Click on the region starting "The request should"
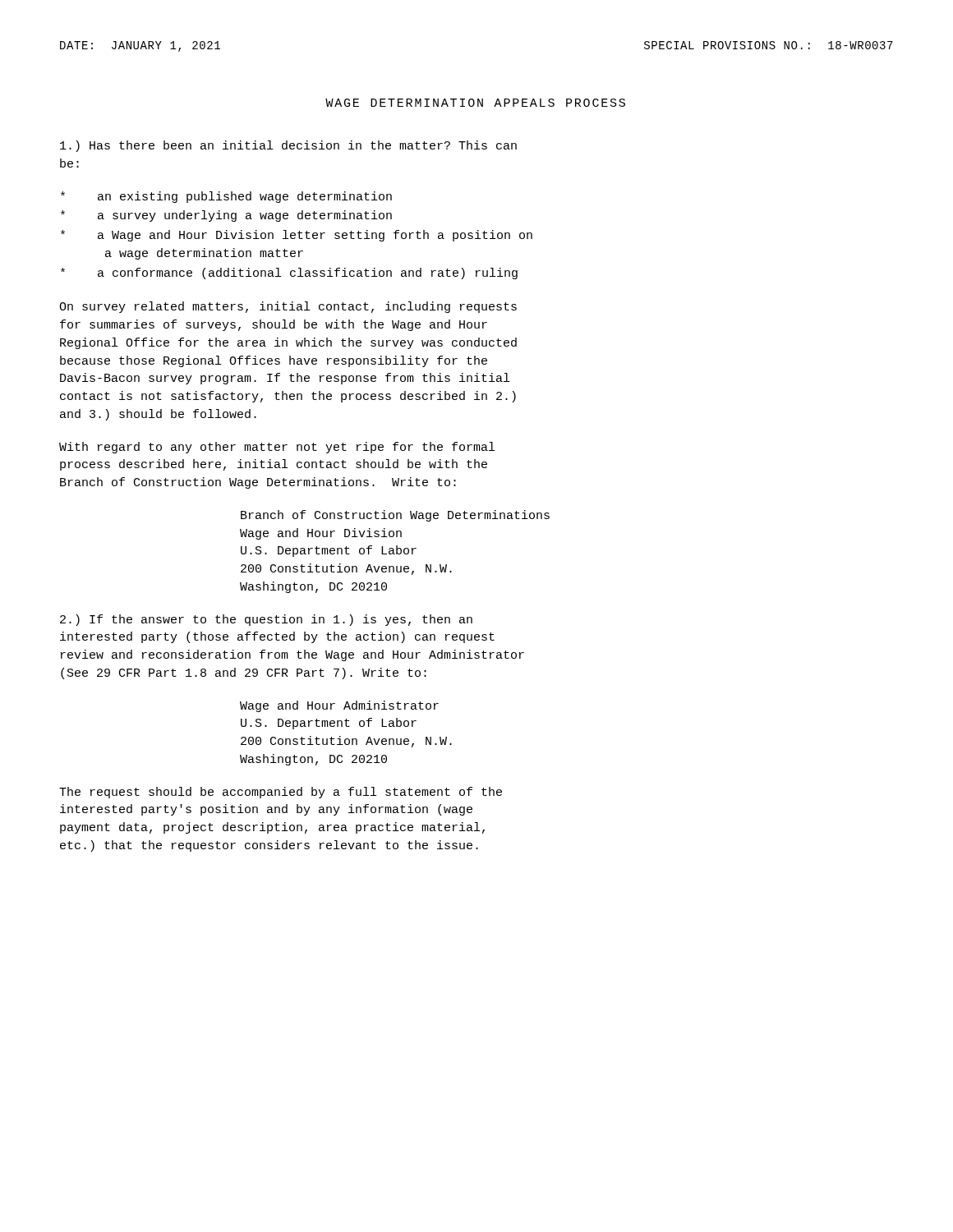The height and width of the screenshot is (1232, 953). click(281, 819)
